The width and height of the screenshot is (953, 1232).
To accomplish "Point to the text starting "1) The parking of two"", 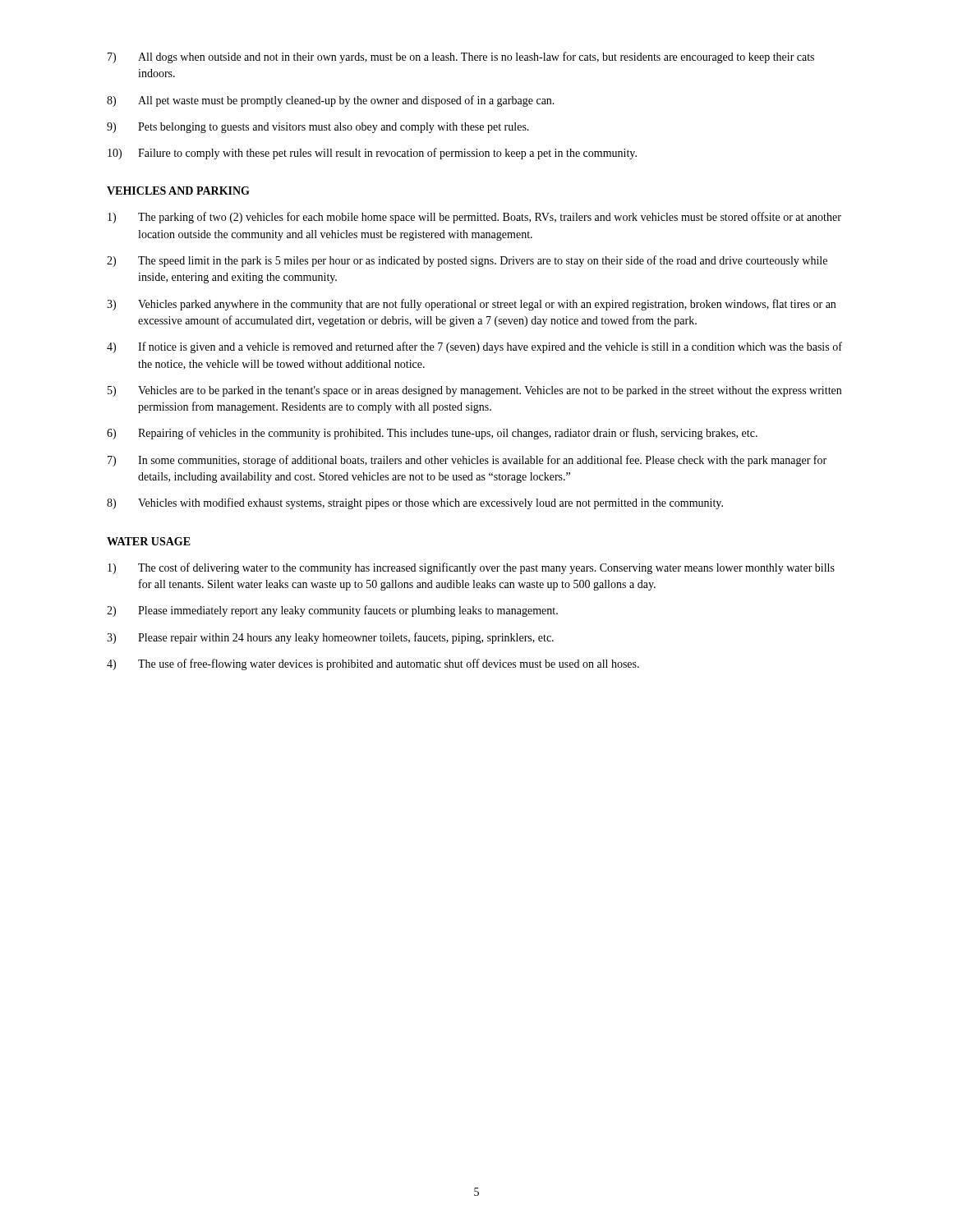I will coord(476,227).
